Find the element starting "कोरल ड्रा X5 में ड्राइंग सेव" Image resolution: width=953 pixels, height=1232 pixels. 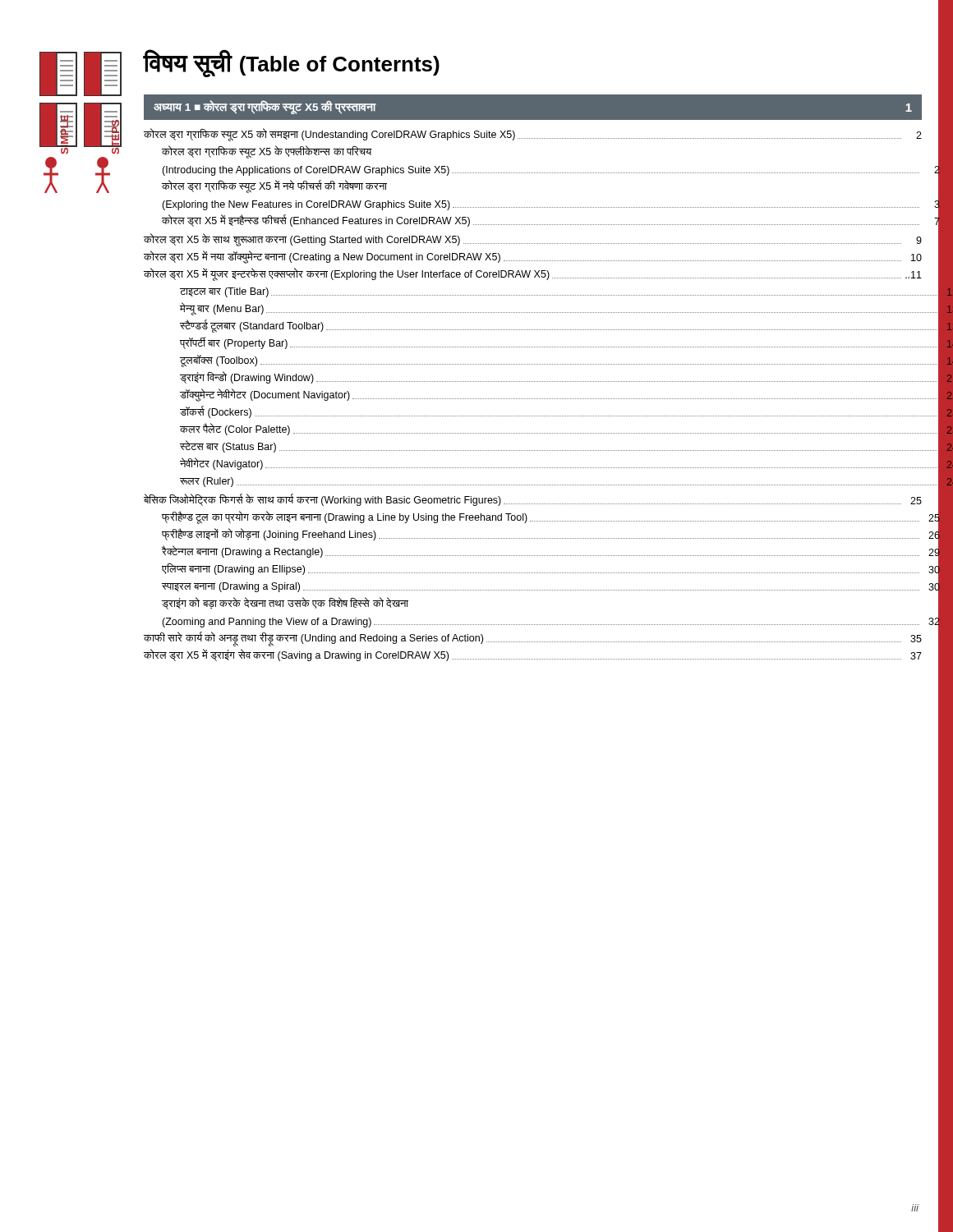(533, 656)
